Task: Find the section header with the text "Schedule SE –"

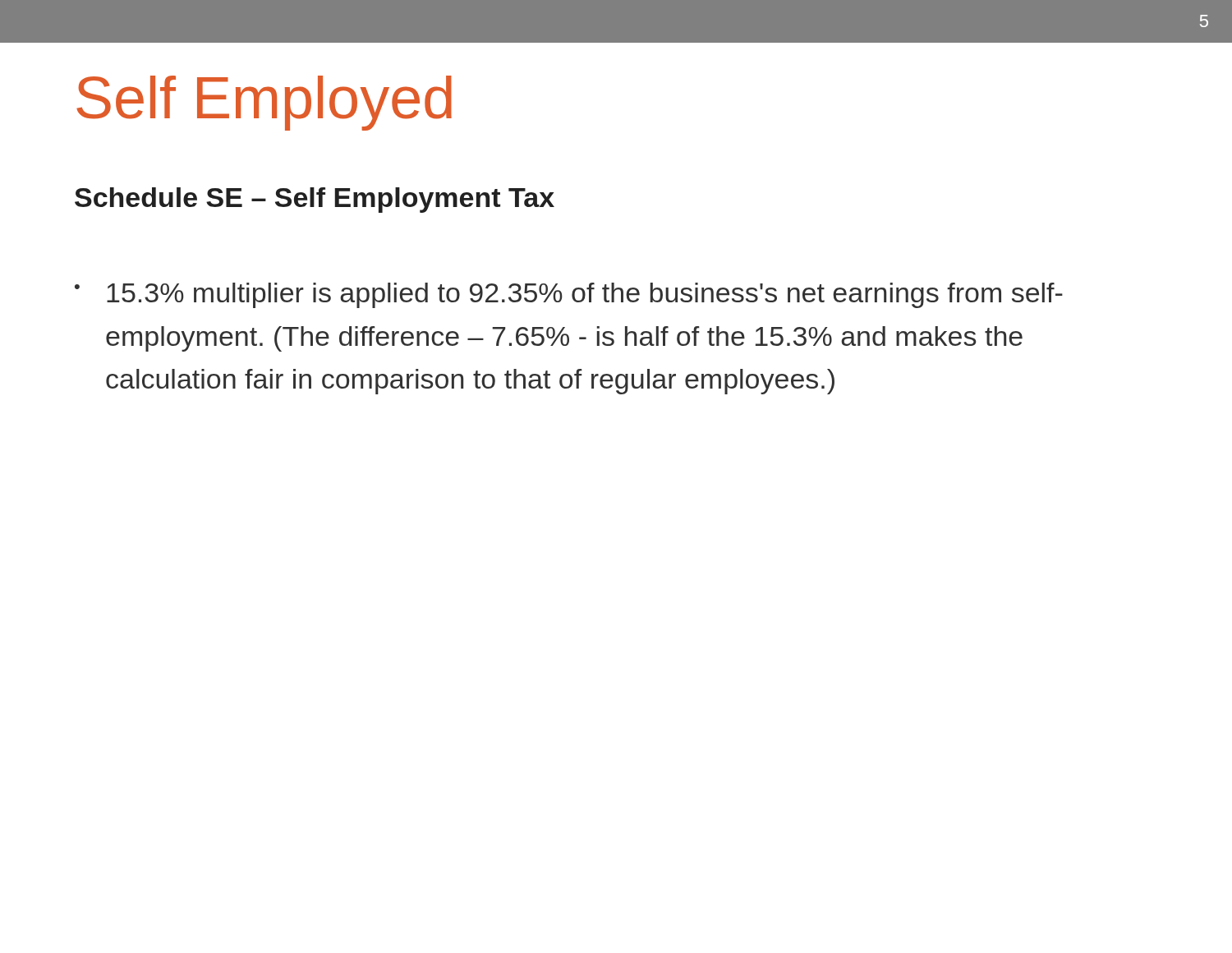Action: [x=314, y=197]
